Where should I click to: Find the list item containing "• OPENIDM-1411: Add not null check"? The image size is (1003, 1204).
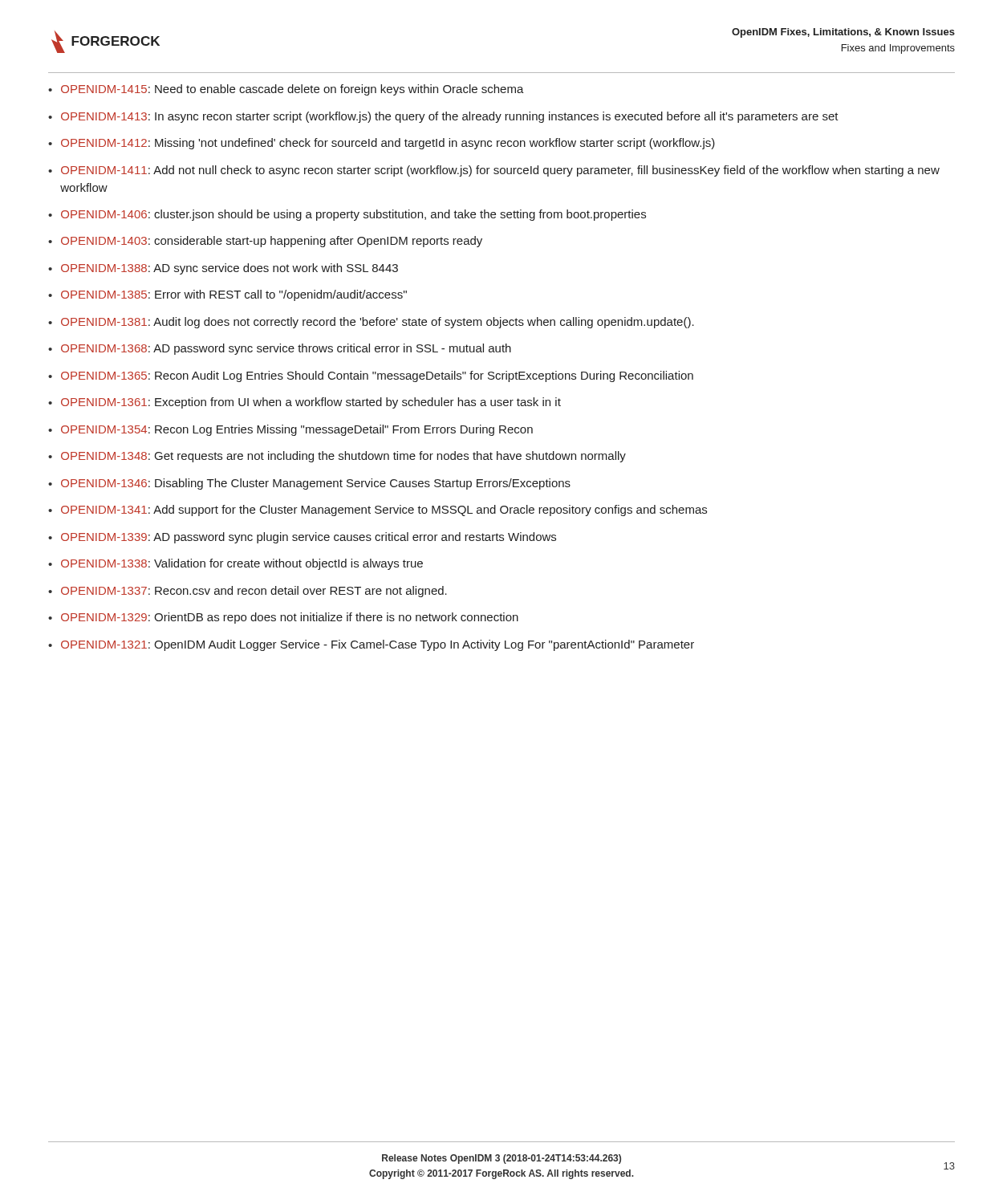[501, 179]
